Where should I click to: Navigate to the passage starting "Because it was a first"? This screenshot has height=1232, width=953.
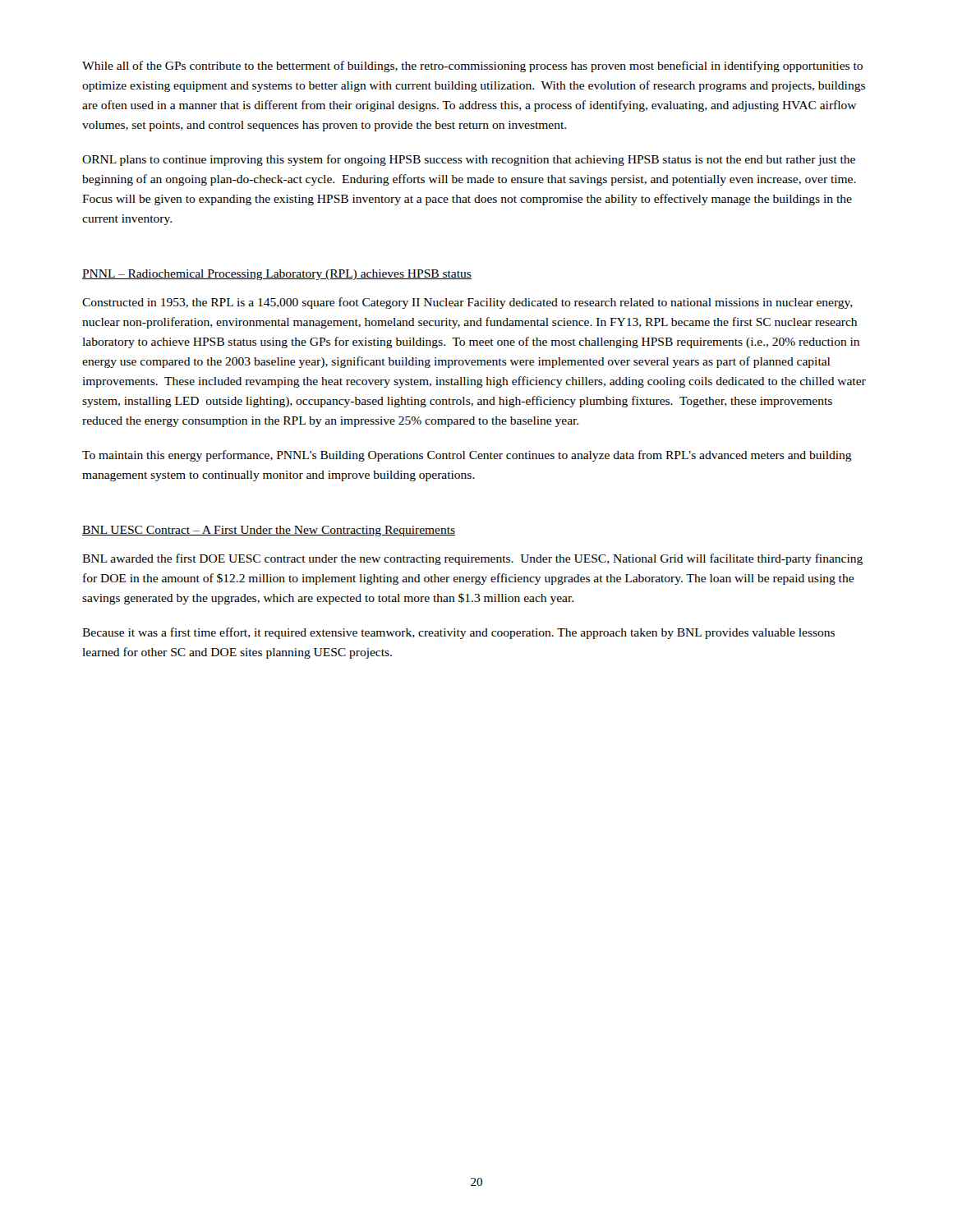(x=459, y=642)
